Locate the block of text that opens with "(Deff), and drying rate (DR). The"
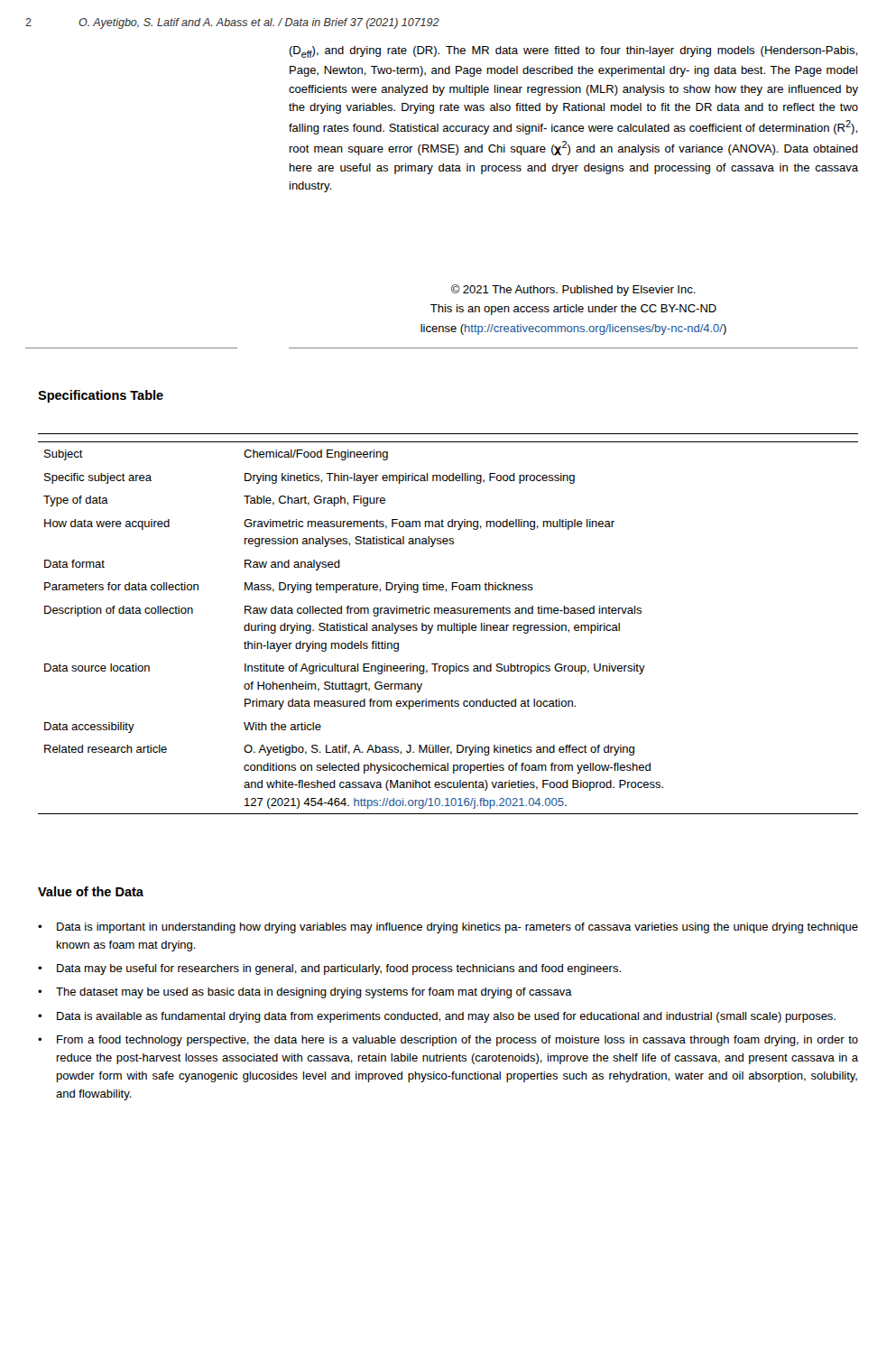The height and width of the screenshot is (1354, 896). click(x=573, y=118)
